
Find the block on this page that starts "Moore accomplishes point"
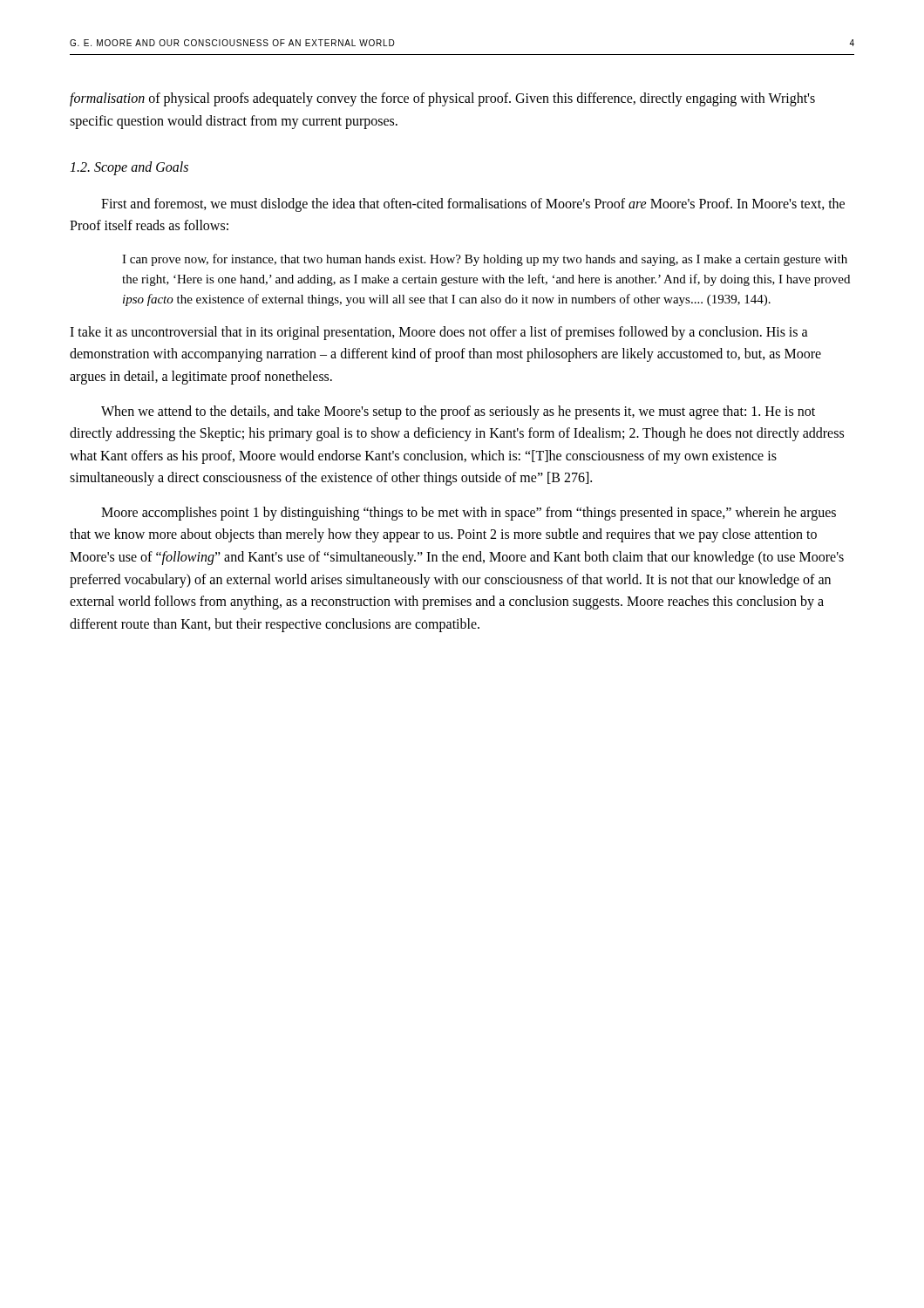click(457, 568)
